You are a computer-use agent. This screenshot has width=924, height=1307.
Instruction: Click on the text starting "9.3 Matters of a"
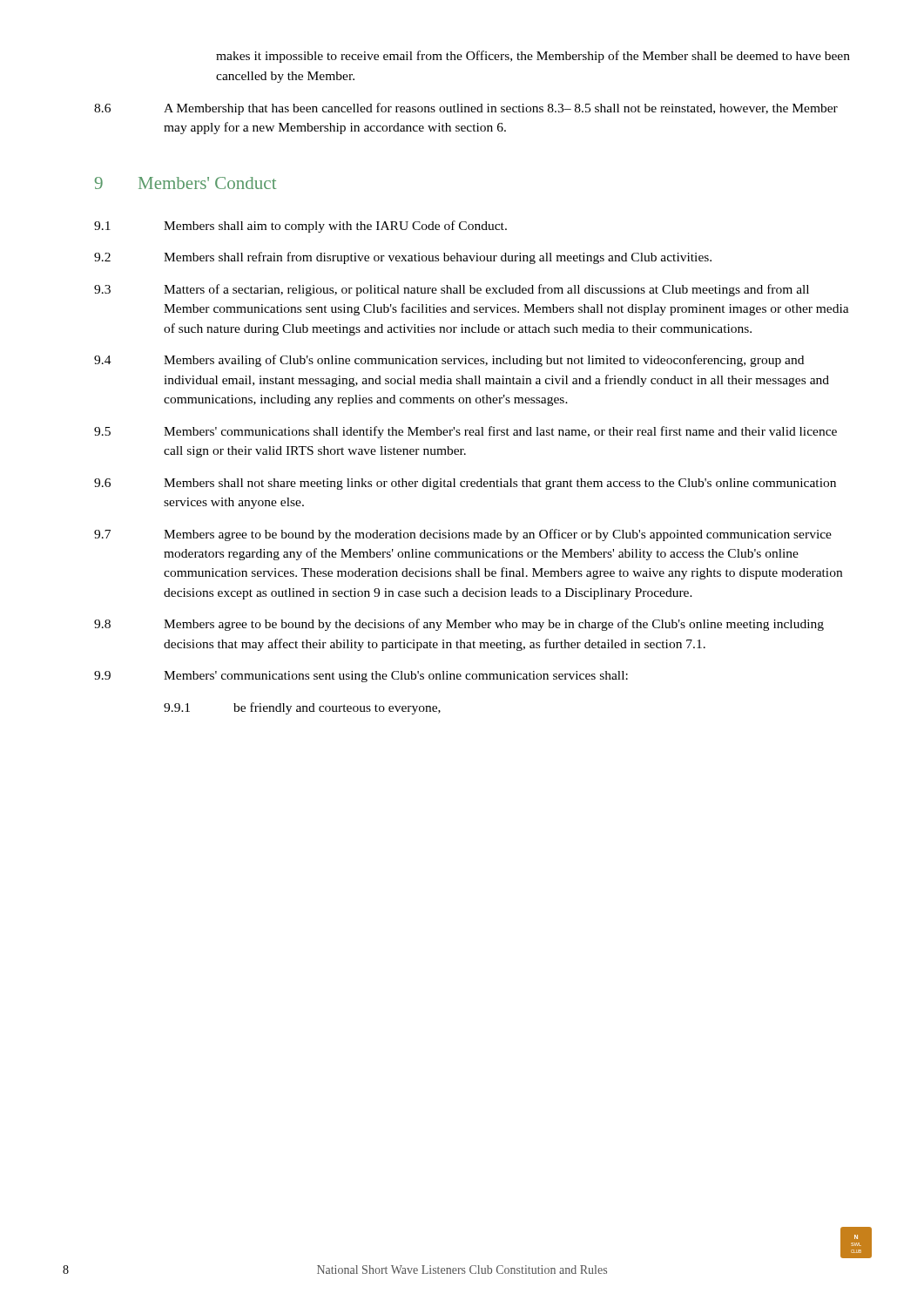coord(474,309)
